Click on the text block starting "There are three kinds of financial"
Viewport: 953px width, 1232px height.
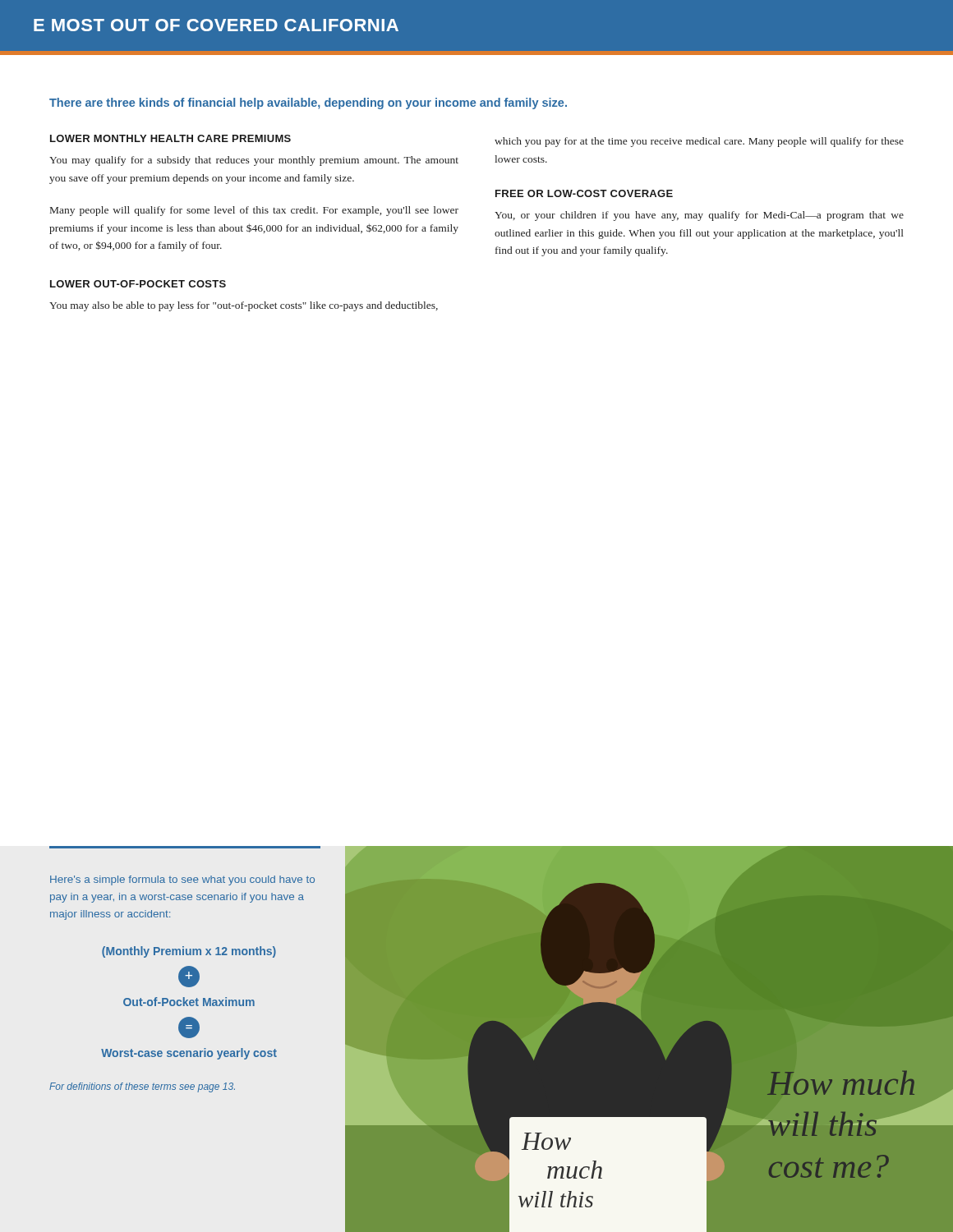[x=308, y=103]
